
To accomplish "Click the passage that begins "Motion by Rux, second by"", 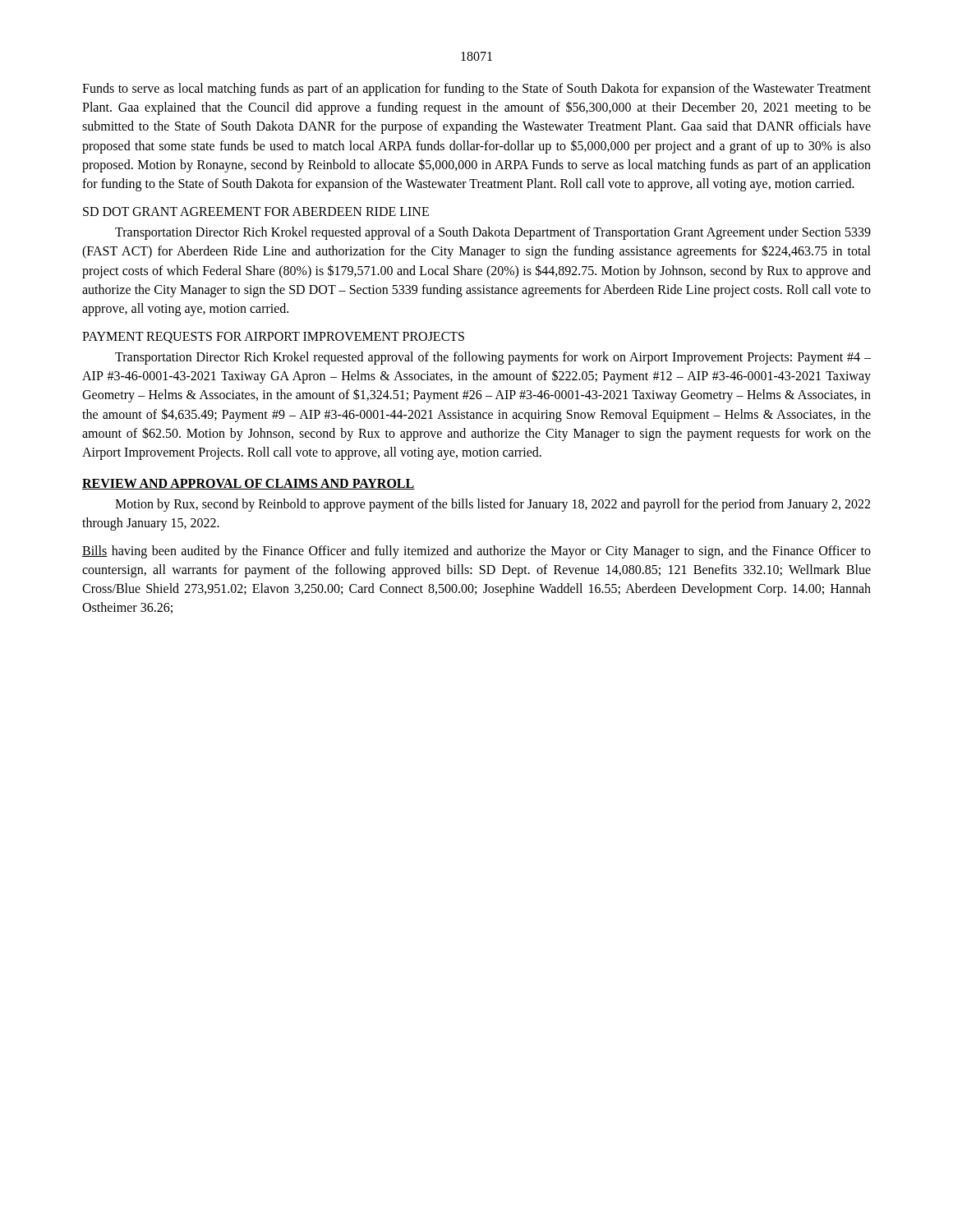I will click(x=476, y=556).
